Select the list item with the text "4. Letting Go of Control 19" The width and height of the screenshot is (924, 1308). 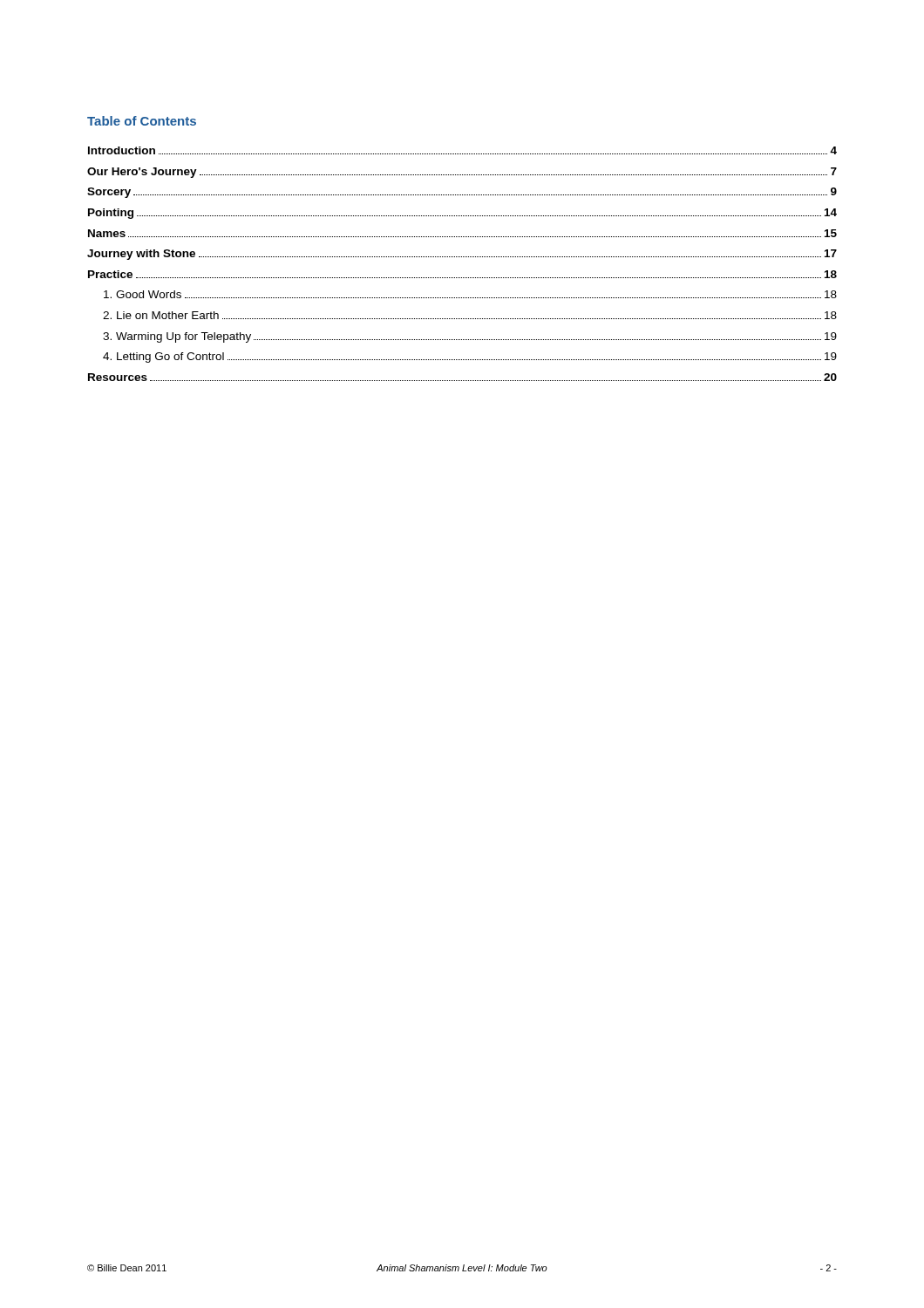coord(462,357)
